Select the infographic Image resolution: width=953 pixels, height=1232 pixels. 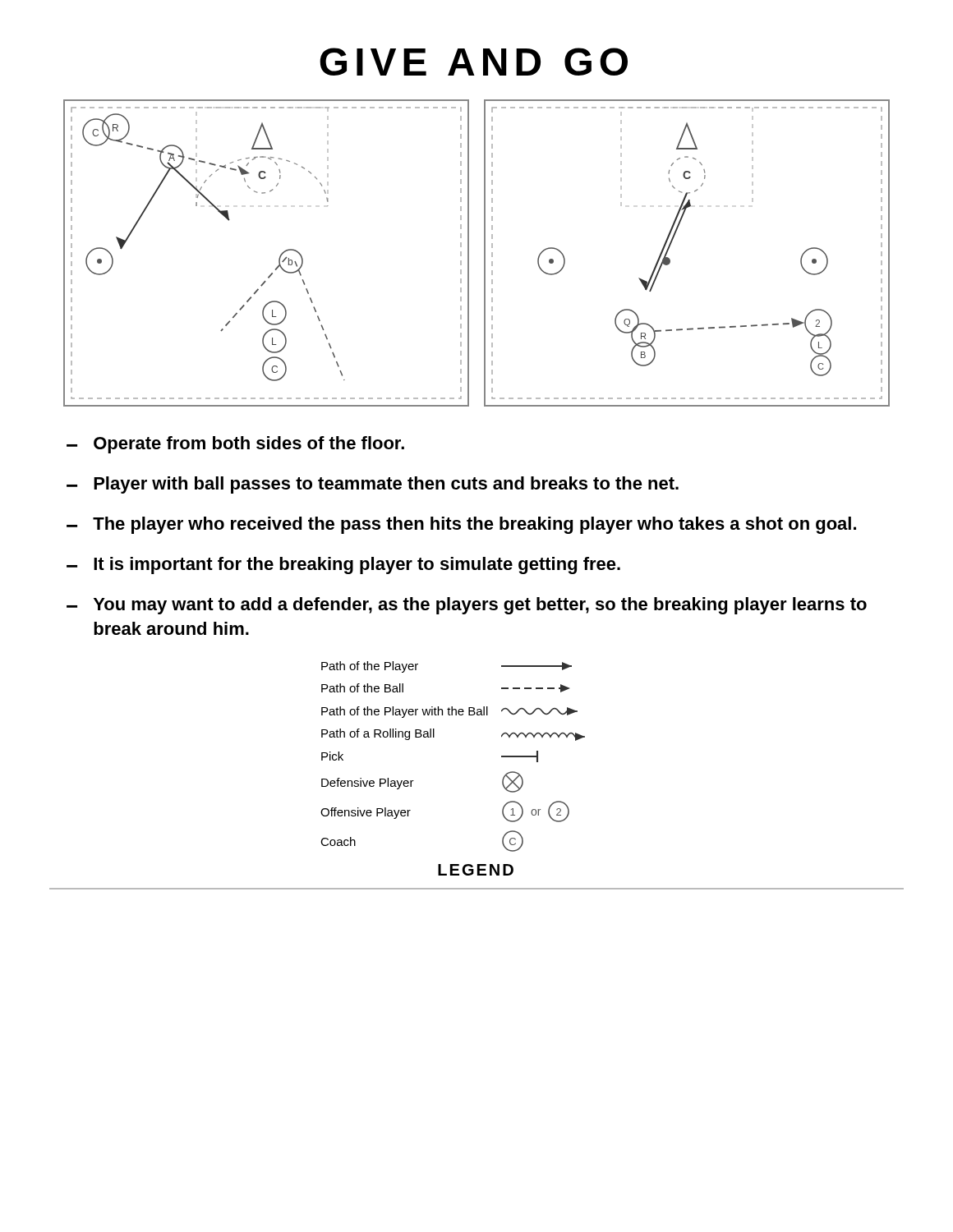click(x=476, y=769)
